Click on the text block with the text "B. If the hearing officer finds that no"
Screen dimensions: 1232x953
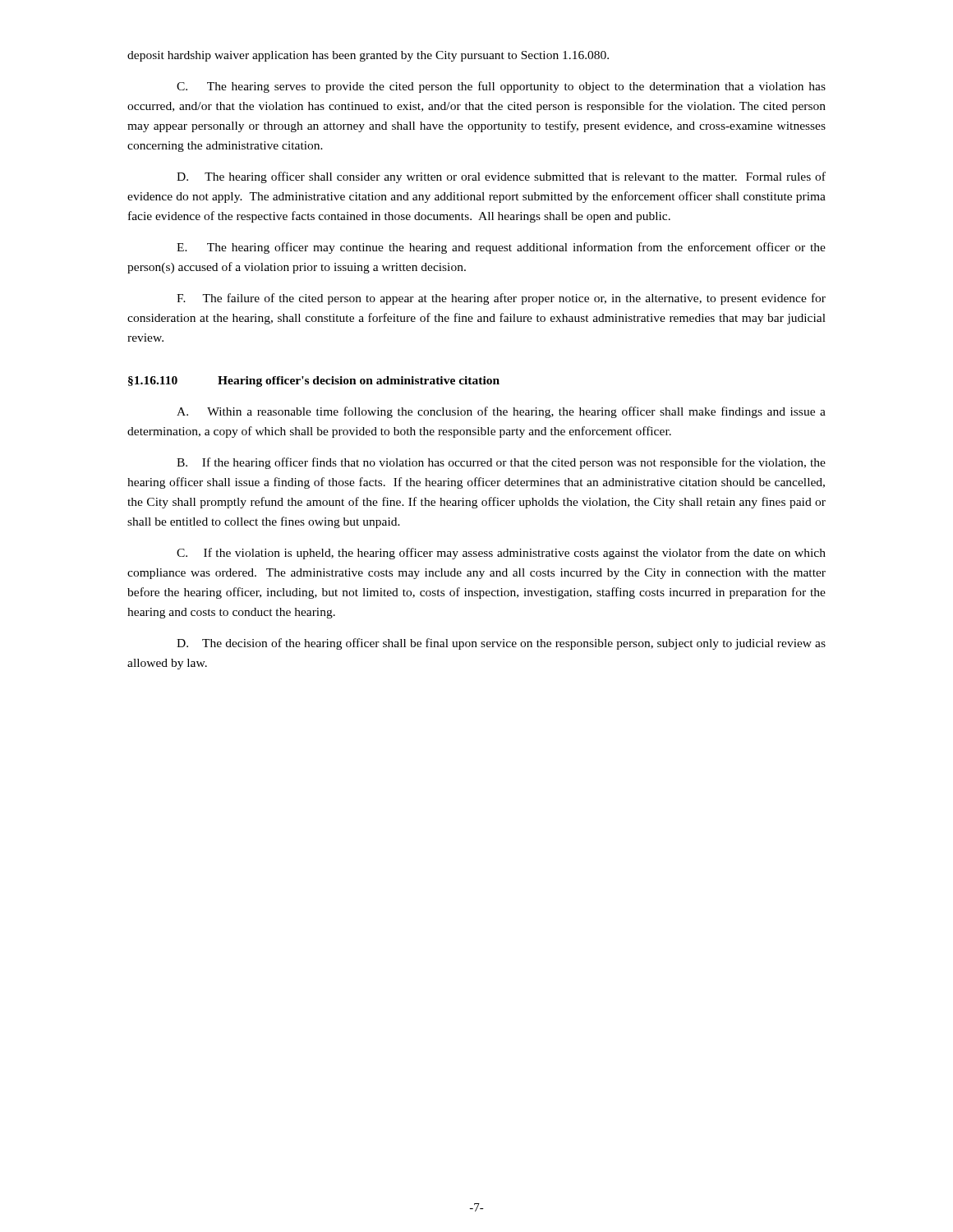pos(476,492)
